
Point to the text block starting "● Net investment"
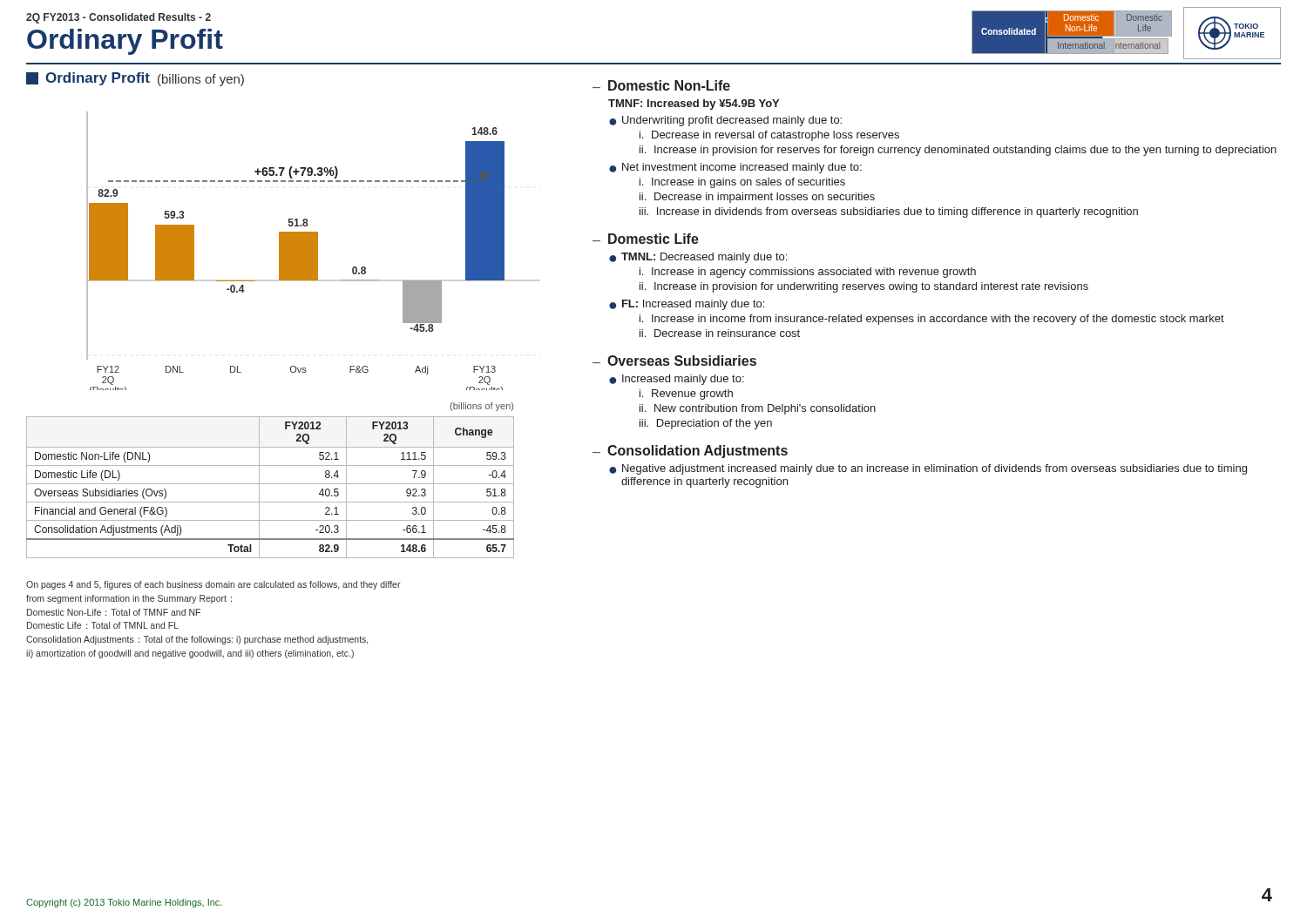873,190
